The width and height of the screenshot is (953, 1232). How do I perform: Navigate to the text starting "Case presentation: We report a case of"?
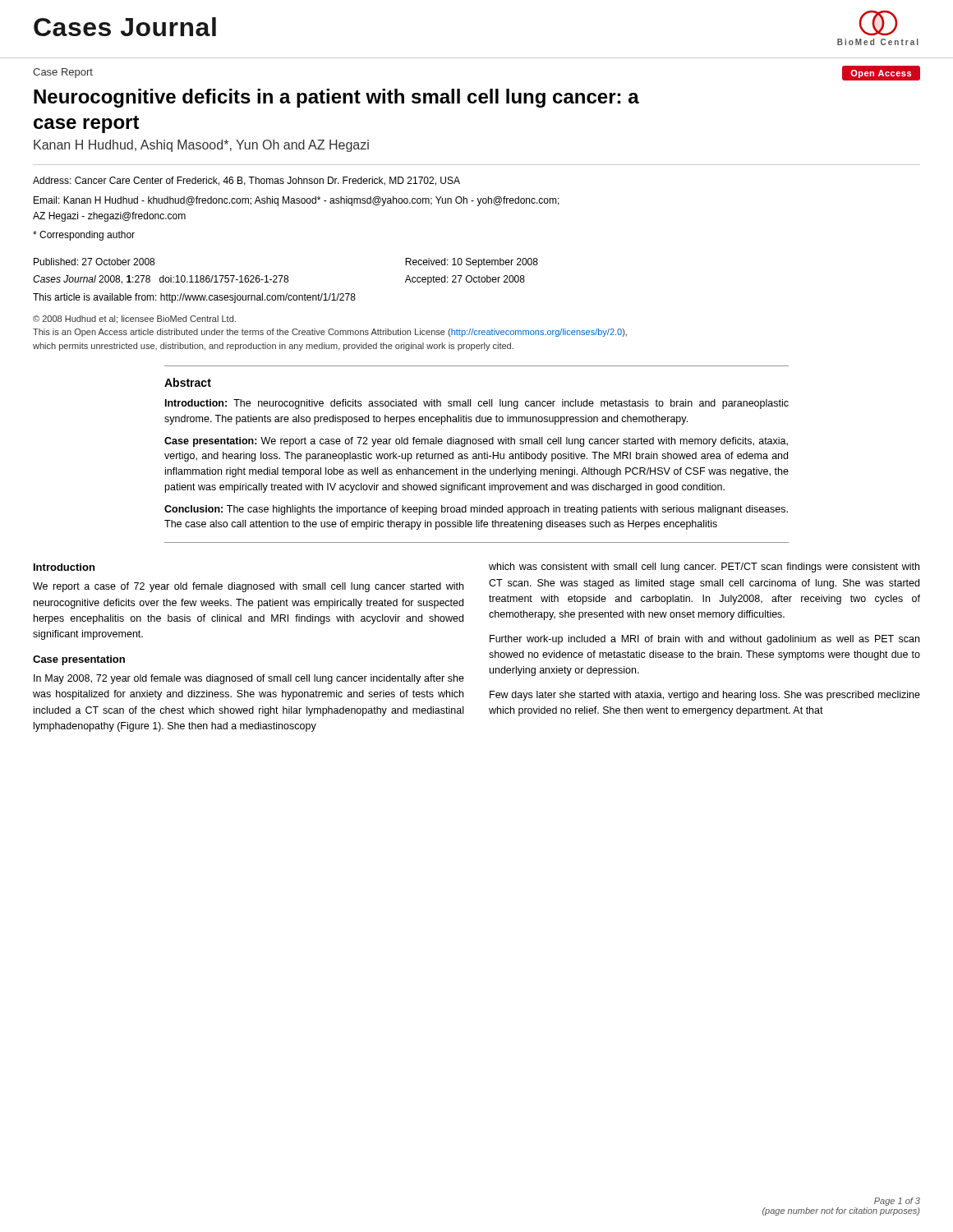pos(476,464)
